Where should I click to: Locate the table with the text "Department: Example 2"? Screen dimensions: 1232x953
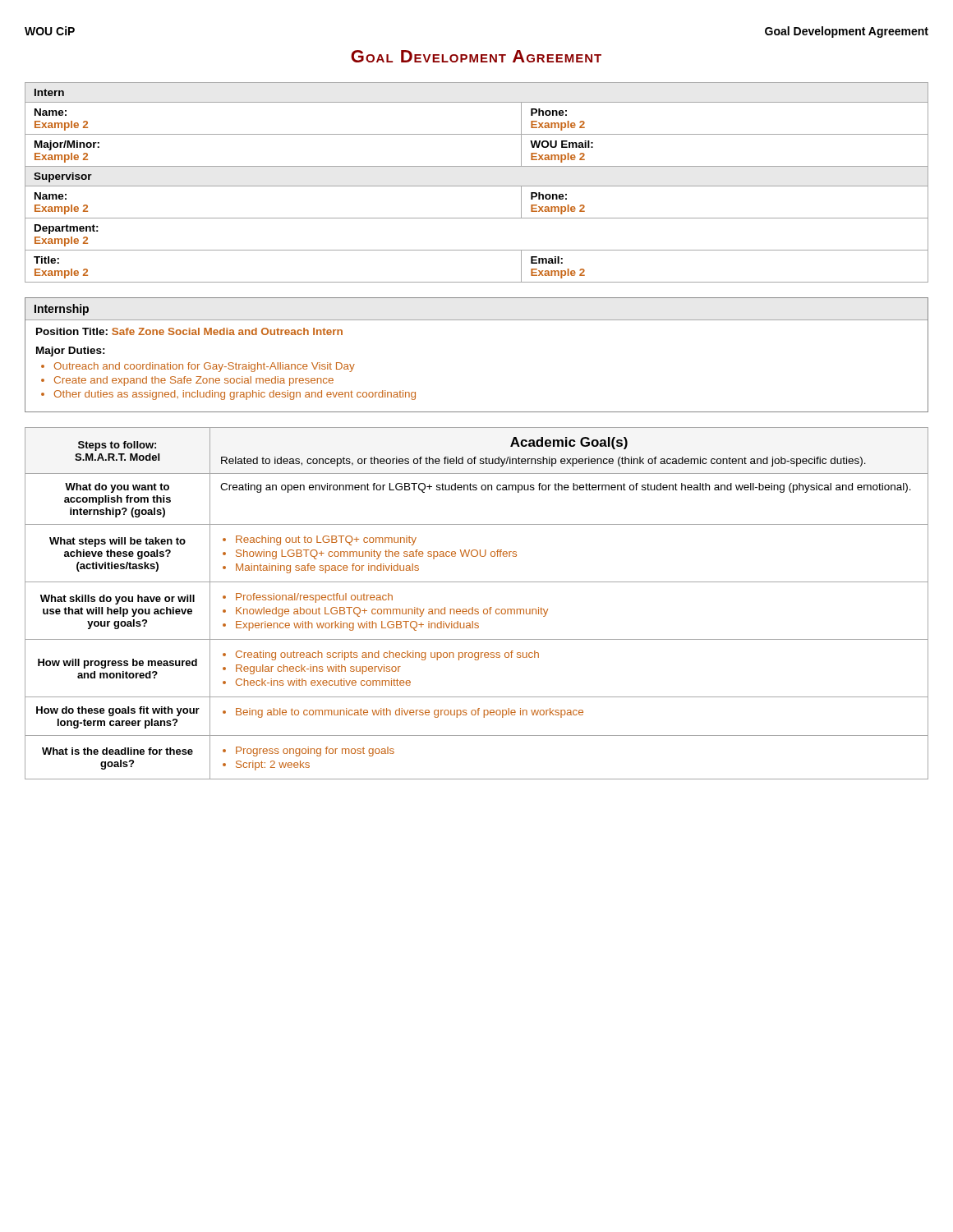click(476, 182)
